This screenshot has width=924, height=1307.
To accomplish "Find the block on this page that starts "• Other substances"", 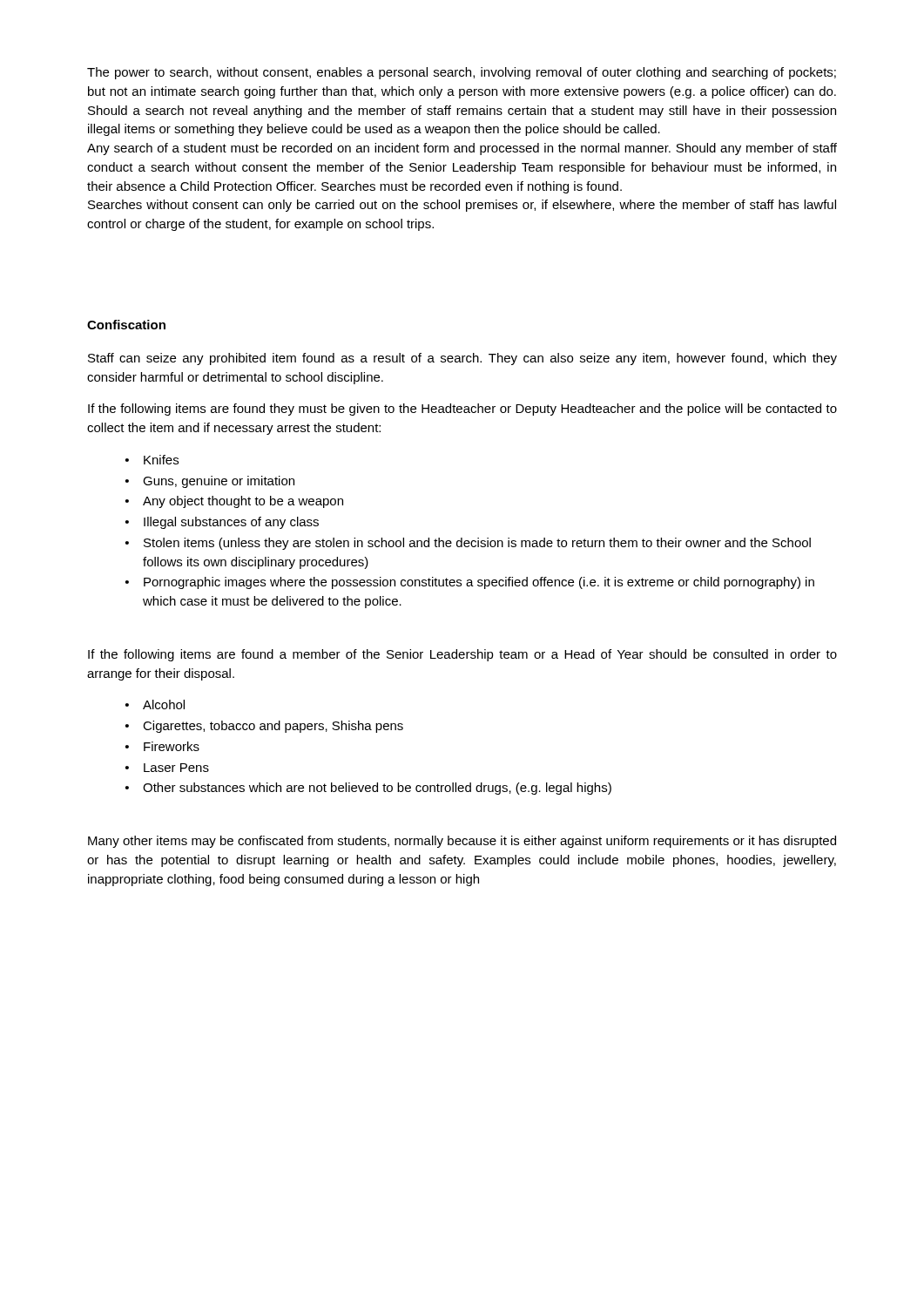I will point(476,788).
